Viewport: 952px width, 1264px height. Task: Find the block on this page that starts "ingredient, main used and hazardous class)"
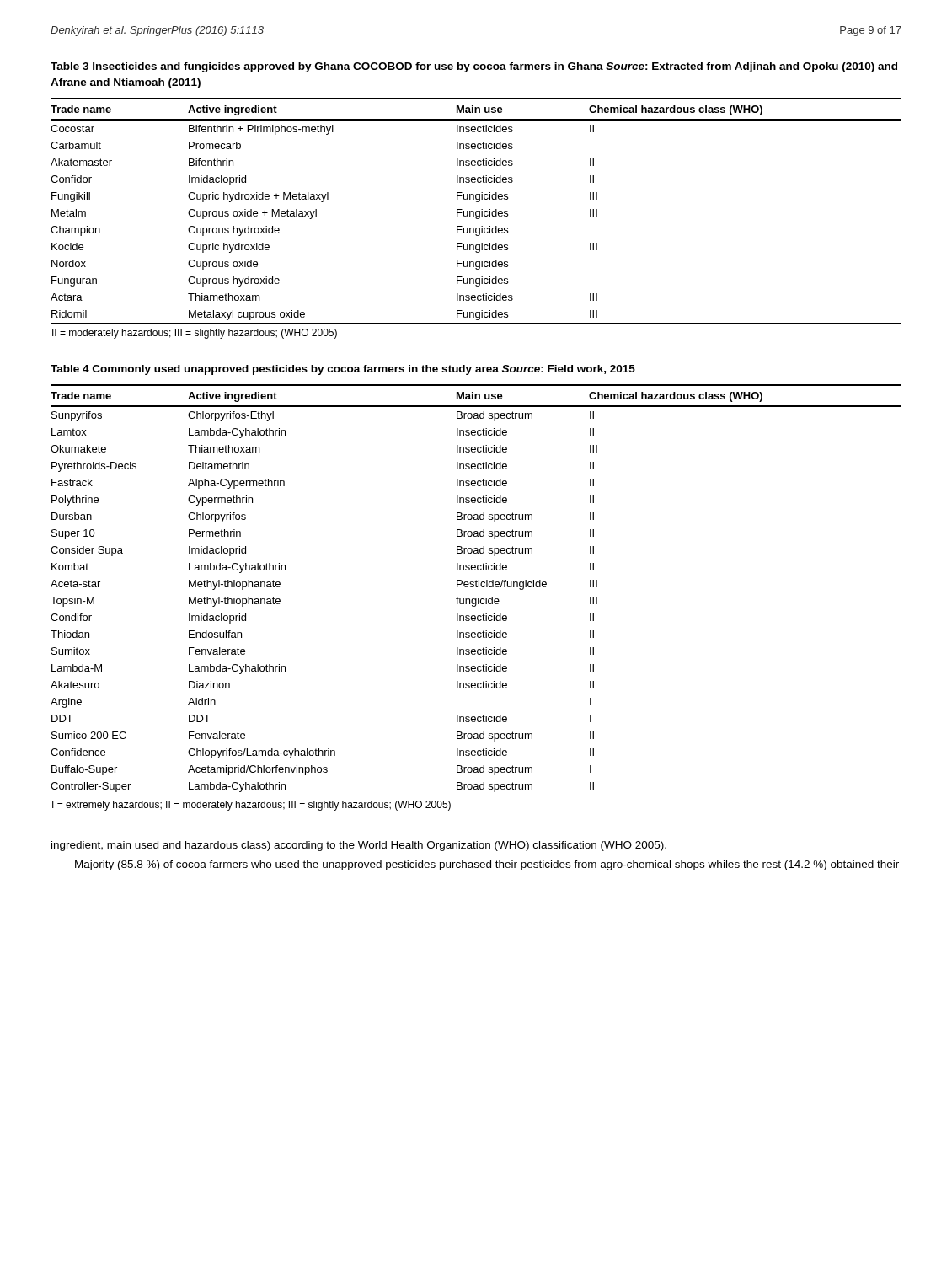pyautogui.click(x=359, y=844)
